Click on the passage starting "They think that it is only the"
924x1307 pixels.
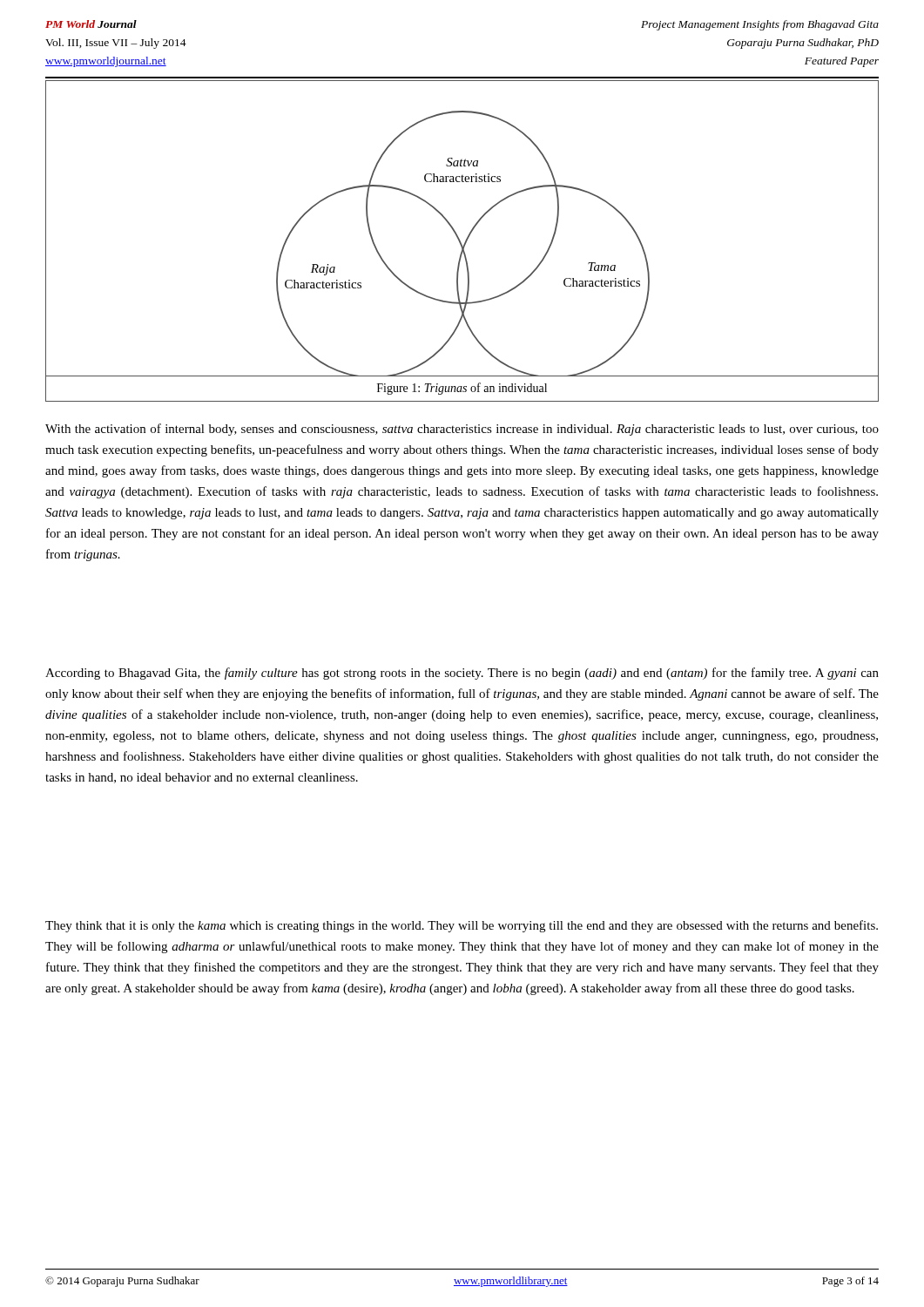(x=462, y=957)
